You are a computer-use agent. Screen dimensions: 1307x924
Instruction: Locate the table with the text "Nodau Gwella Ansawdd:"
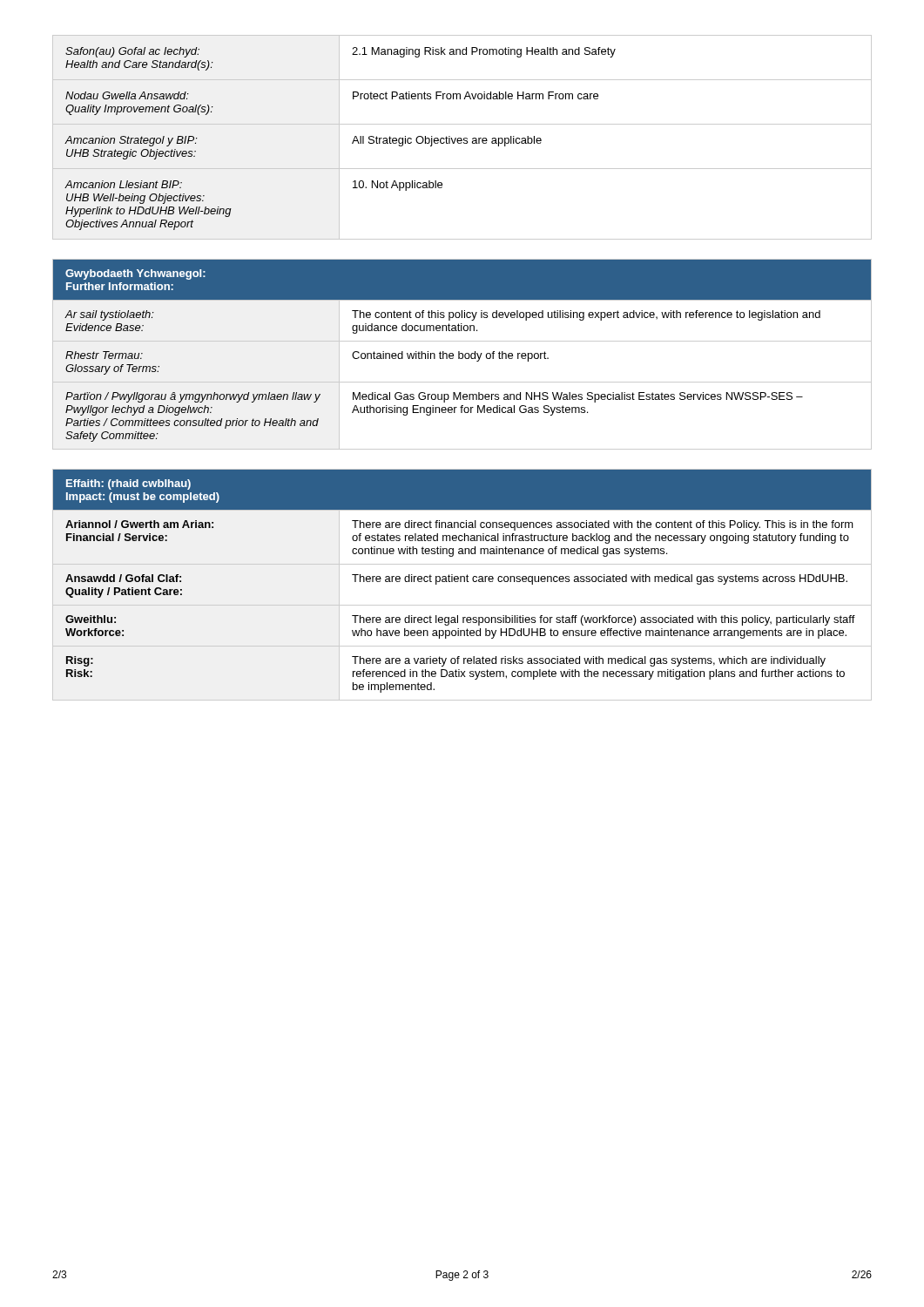pos(462,137)
